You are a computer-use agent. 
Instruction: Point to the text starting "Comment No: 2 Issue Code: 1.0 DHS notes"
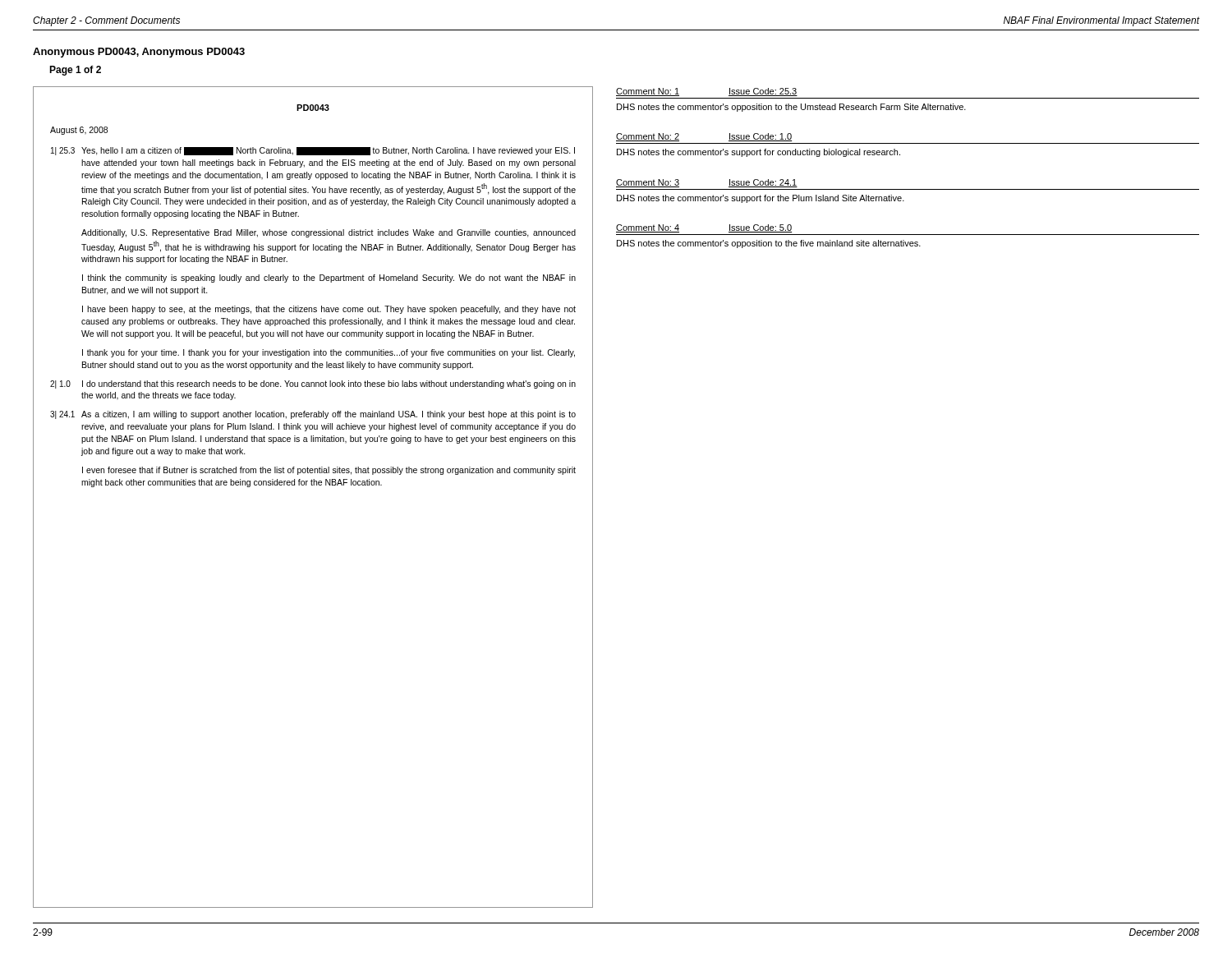908,146
